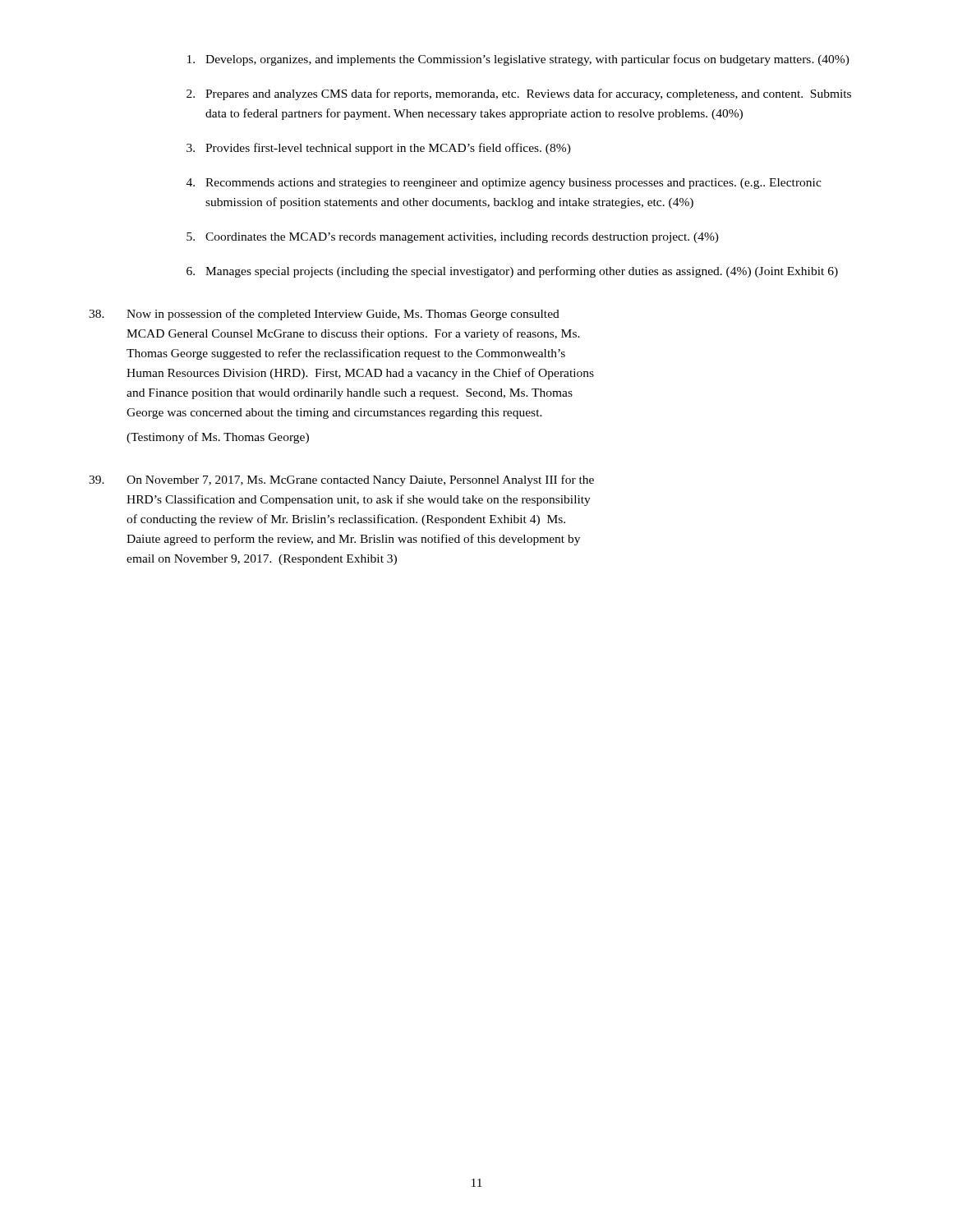Select the list item that reads "3. Provides first-level technical"
The image size is (953, 1232).
tap(518, 148)
